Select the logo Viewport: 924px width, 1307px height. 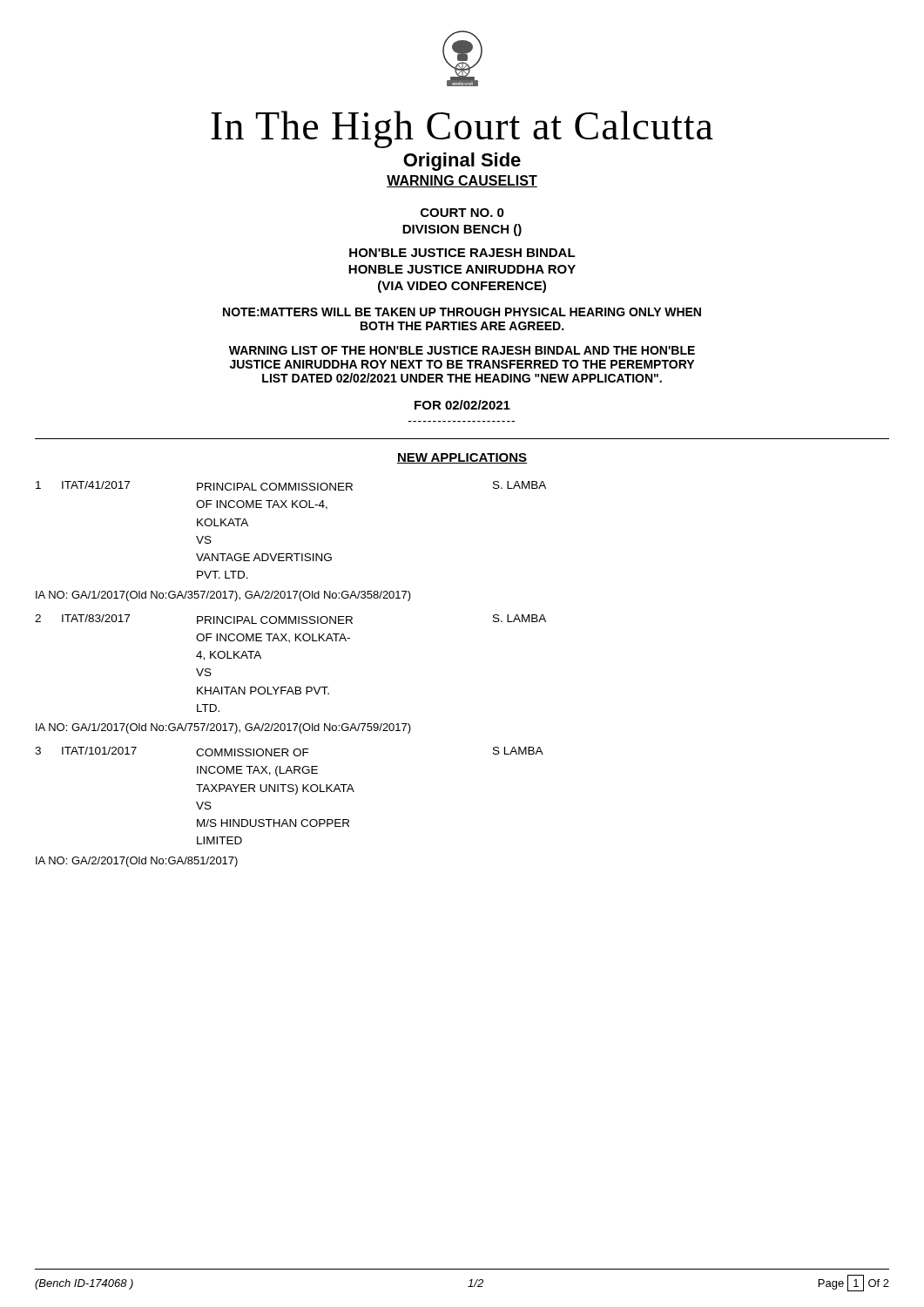(x=462, y=48)
